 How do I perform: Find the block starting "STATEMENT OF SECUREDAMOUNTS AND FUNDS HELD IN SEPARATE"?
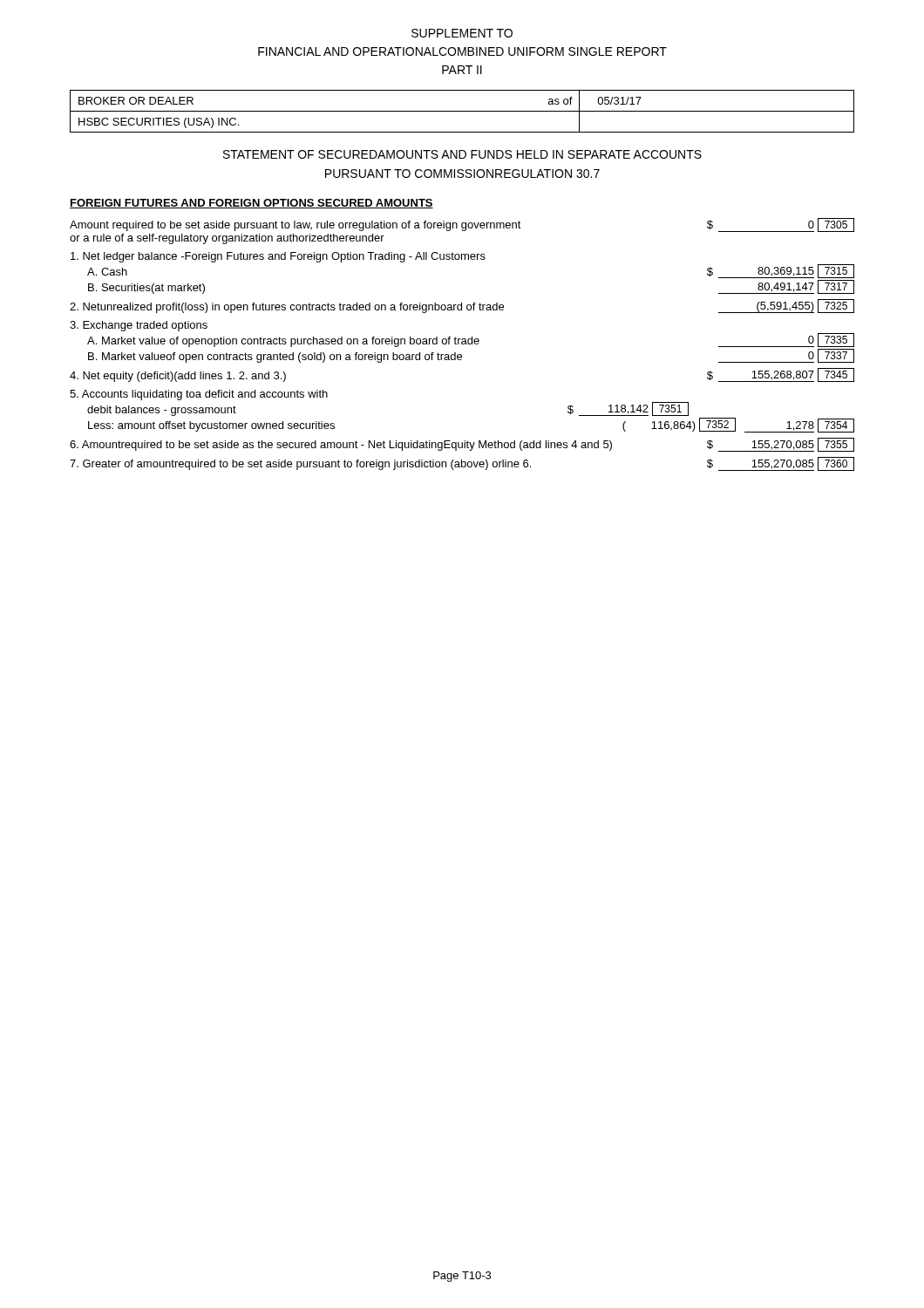click(x=462, y=164)
